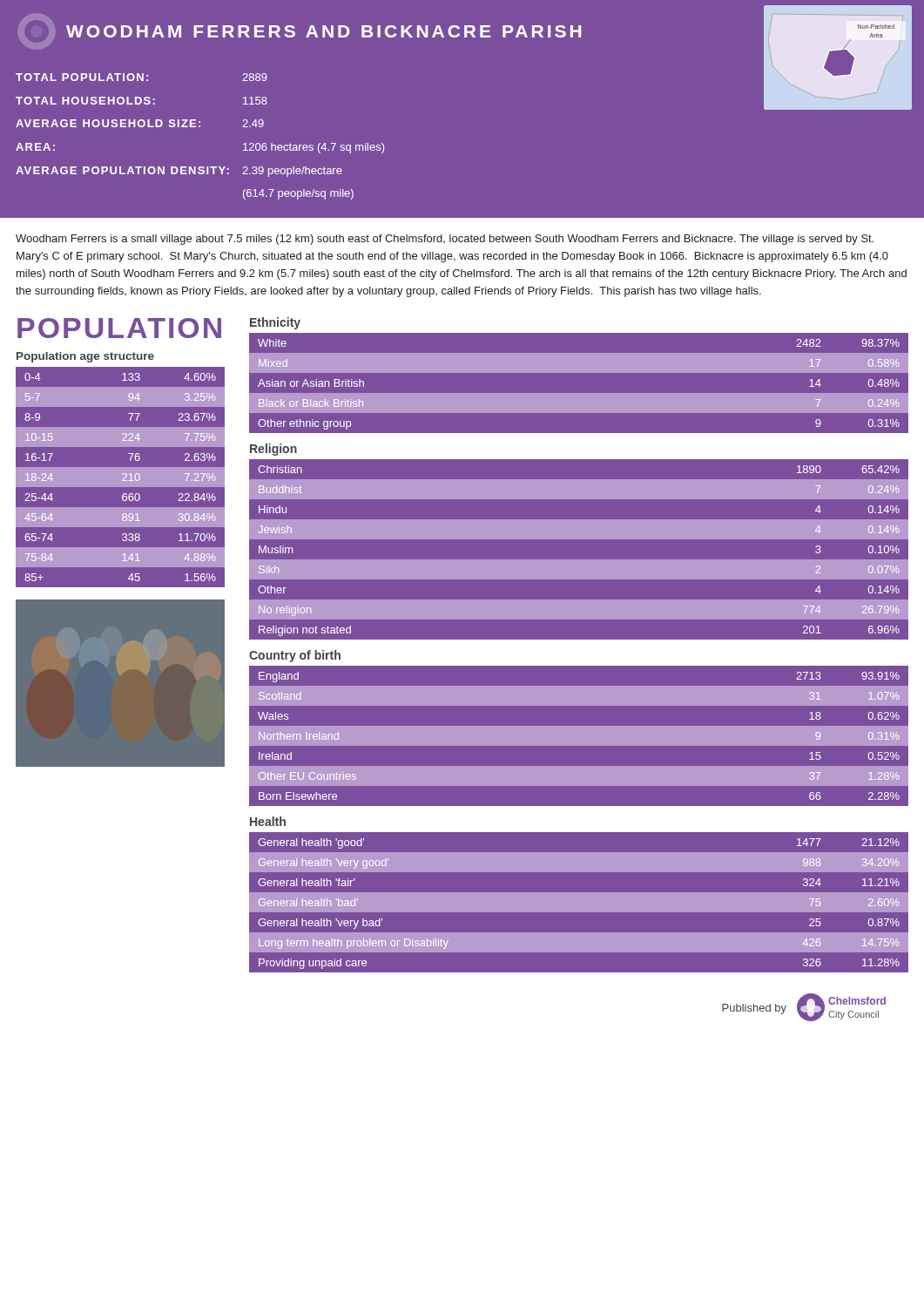The width and height of the screenshot is (924, 1307).
Task: Find the region starting "2889 1158 2.49 1206"
Action: [x=314, y=135]
